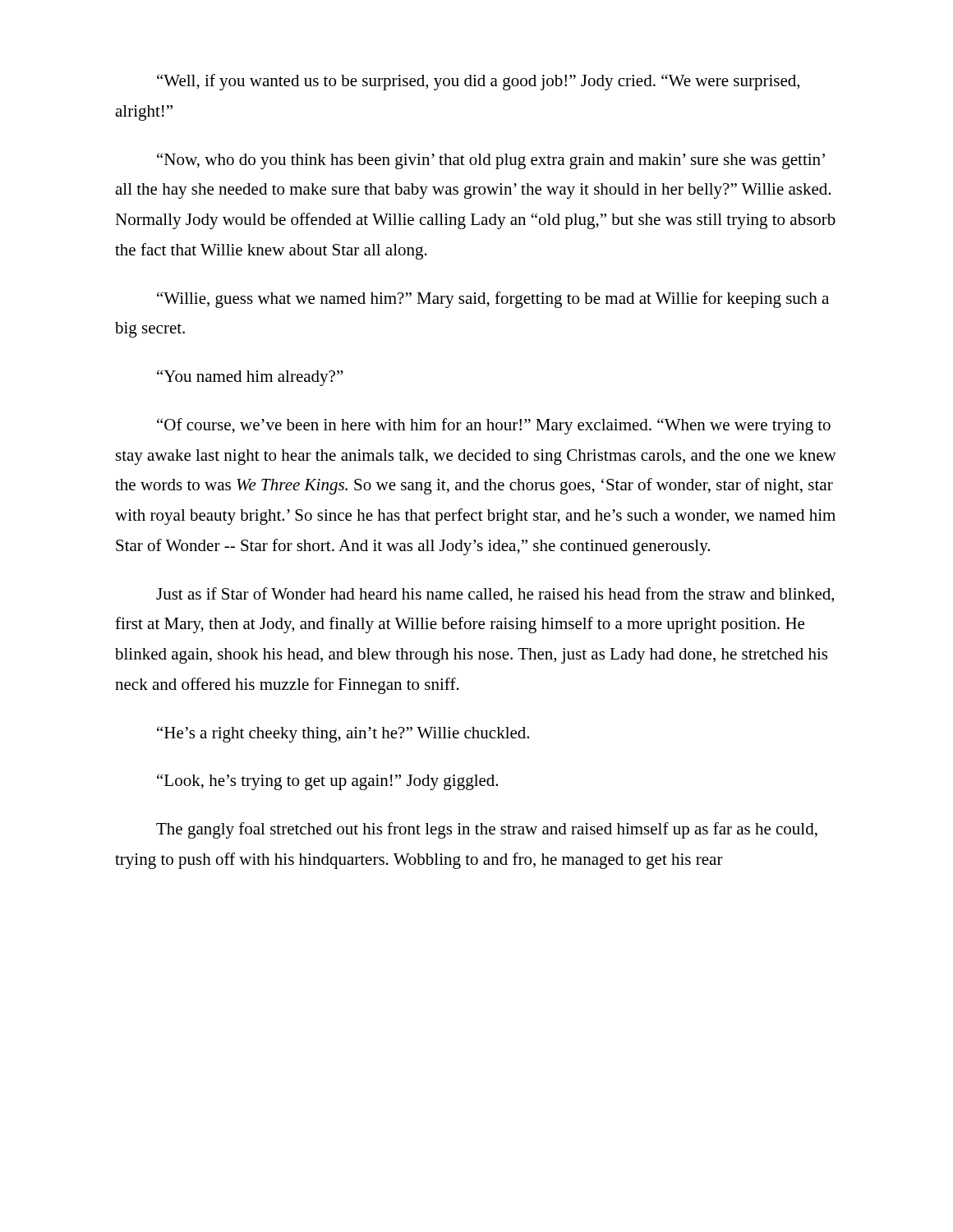Select the region starting "Just as if Star of Wonder"
953x1232 pixels.
pos(476,639)
